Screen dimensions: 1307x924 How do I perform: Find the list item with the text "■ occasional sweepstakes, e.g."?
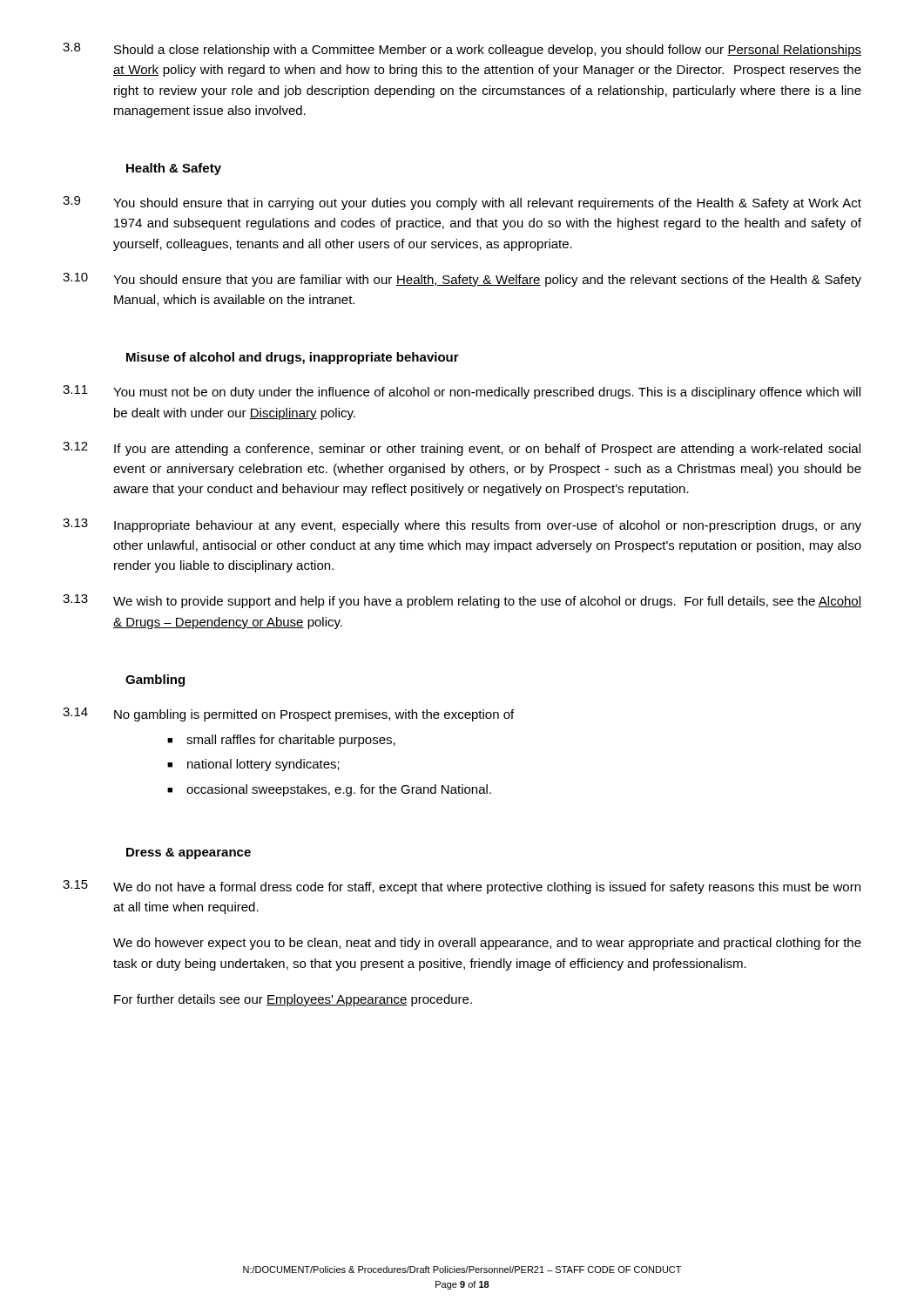pos(329,790)
